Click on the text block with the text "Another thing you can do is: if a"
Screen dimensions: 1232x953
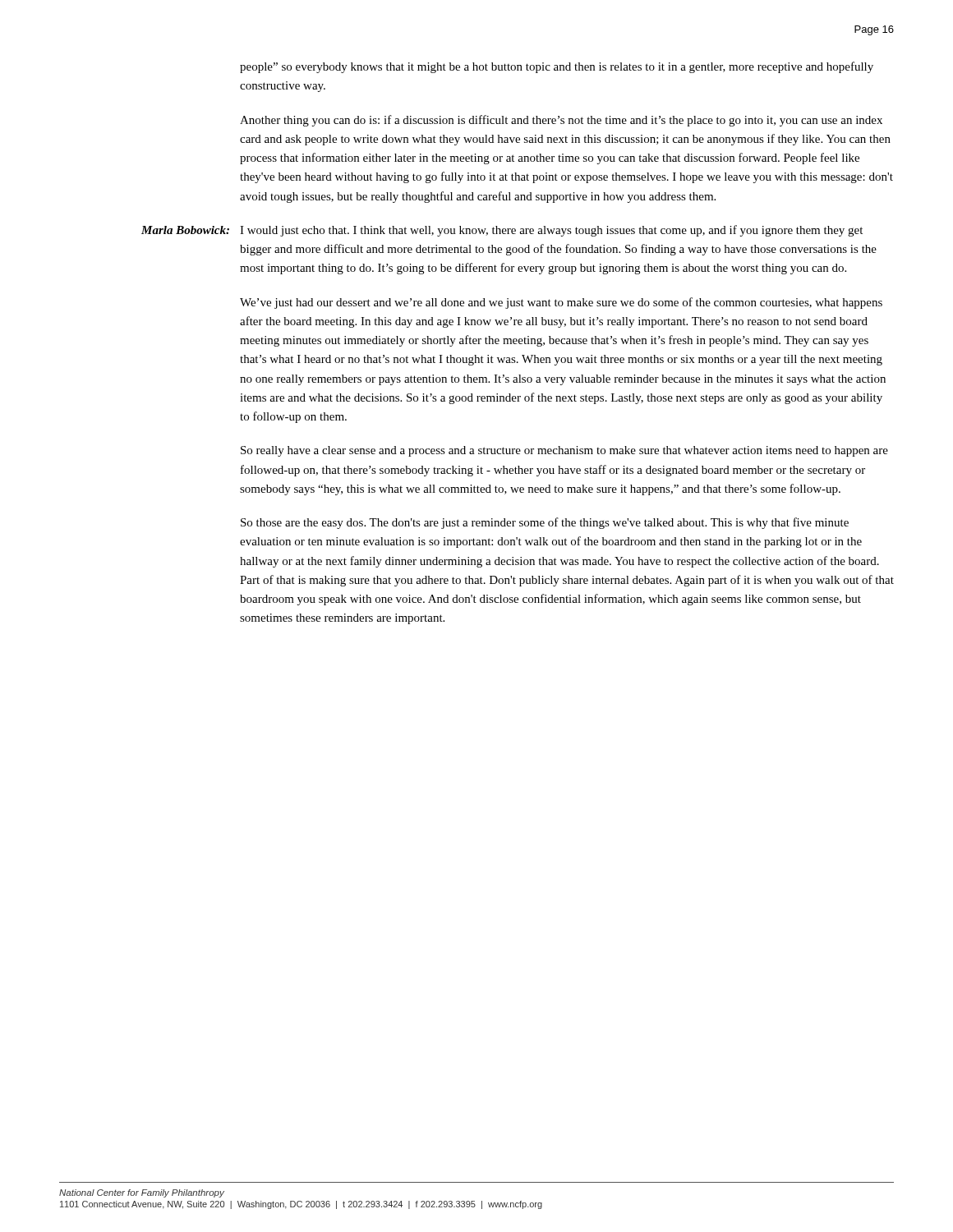coord(566,158)
